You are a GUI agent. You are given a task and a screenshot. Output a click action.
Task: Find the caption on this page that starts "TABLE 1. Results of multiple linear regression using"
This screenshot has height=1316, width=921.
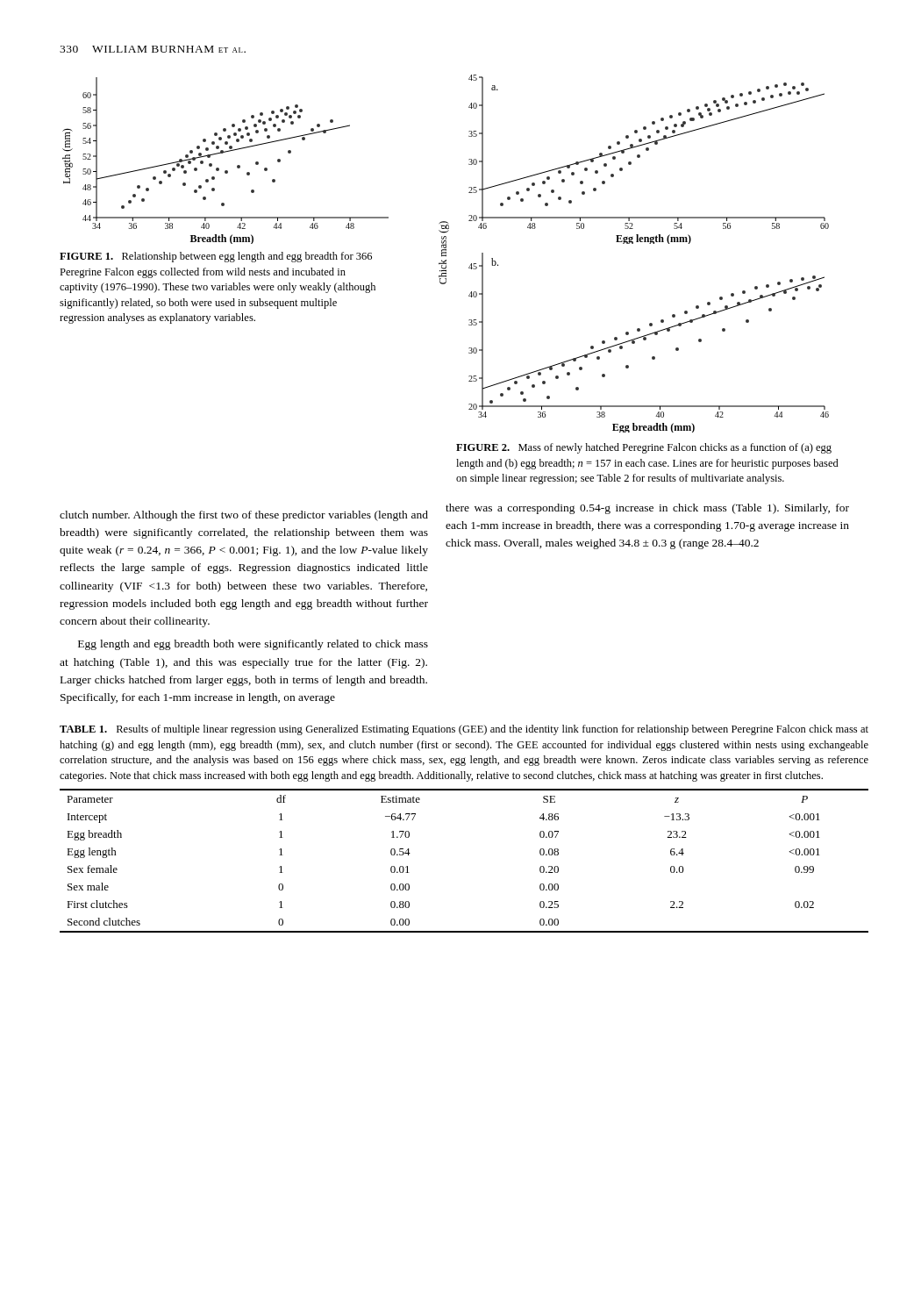464,752
